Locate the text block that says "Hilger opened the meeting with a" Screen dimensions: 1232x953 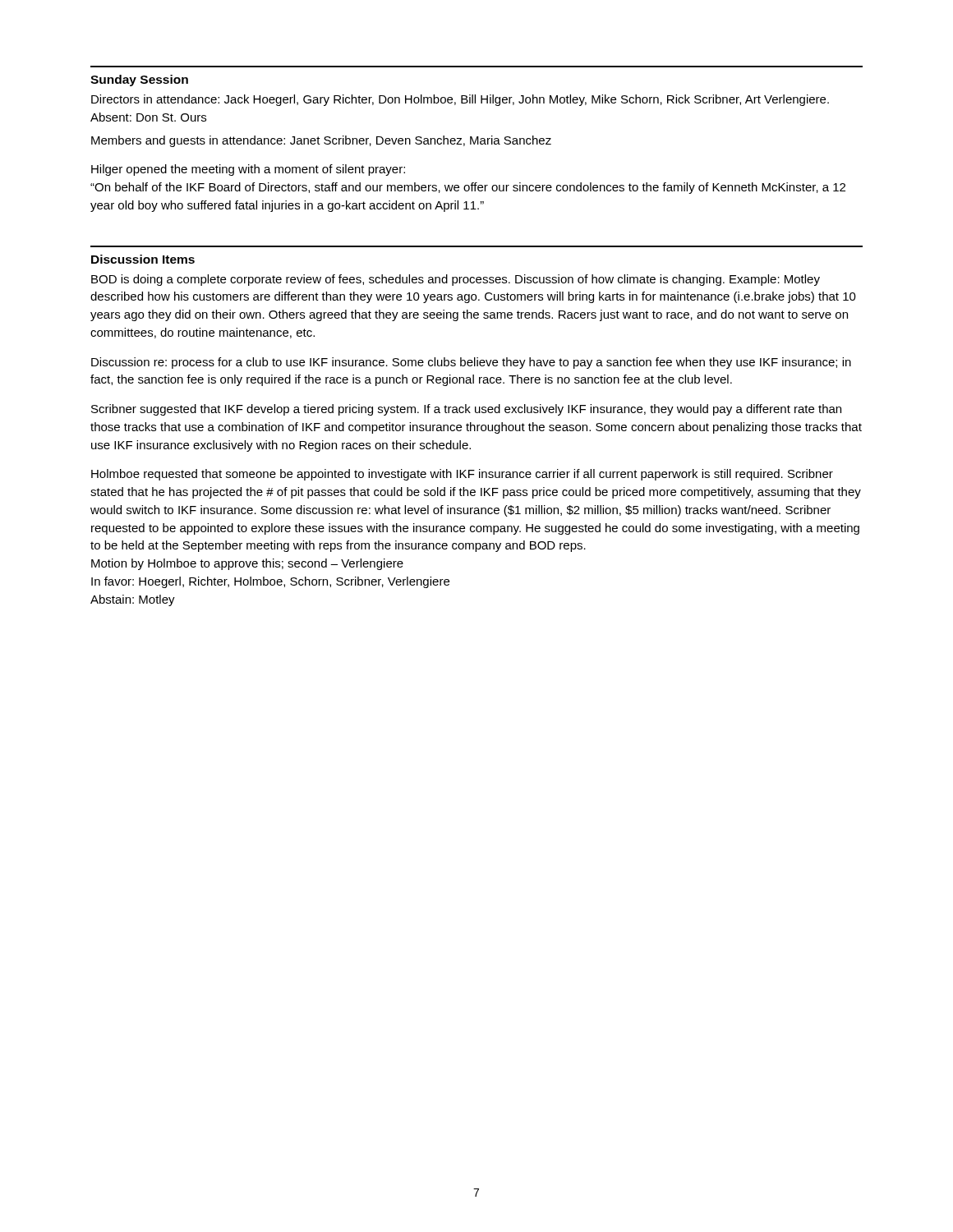coord(468,187)
